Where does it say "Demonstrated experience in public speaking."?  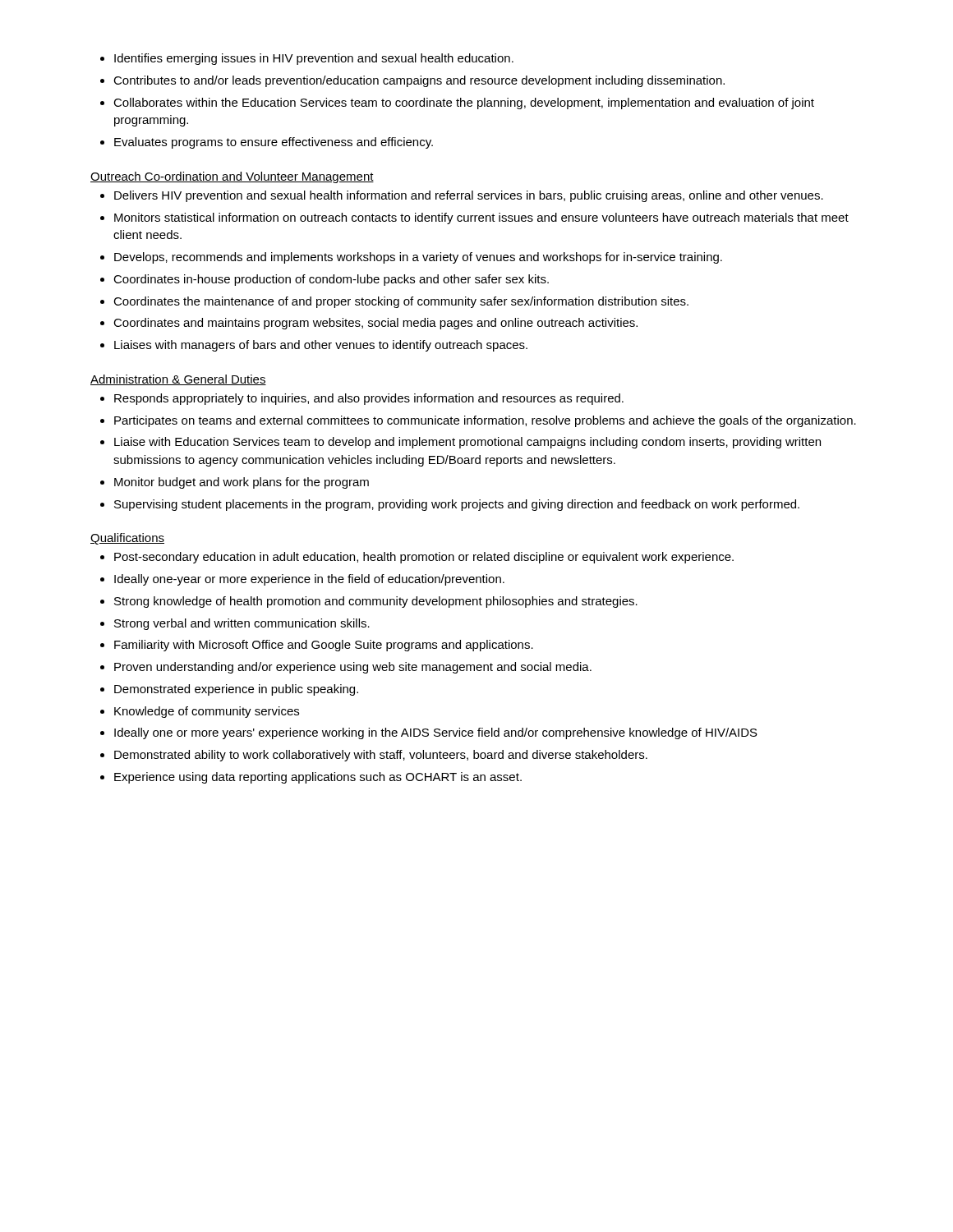coord(236,690)
